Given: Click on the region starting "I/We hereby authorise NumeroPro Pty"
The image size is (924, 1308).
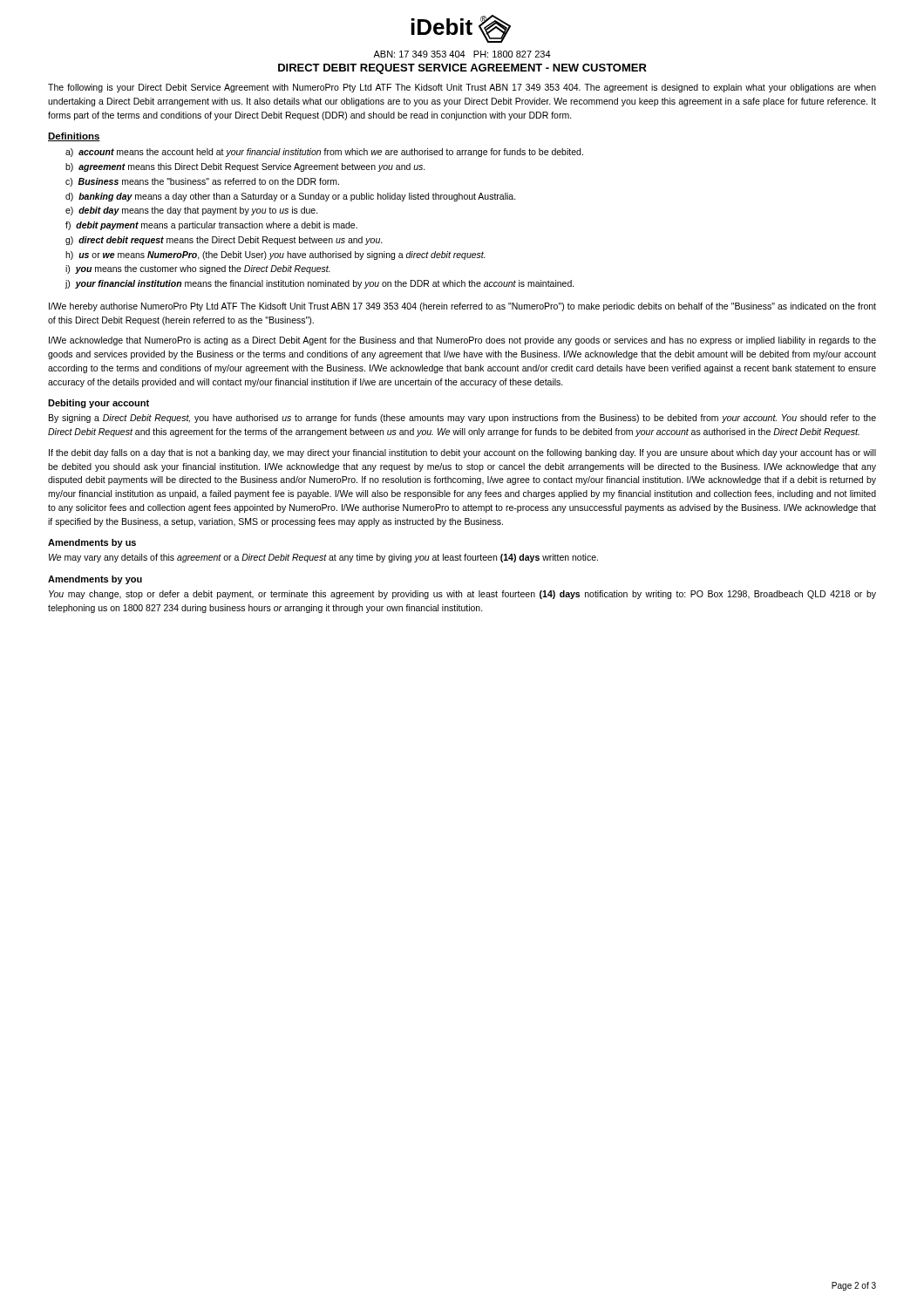Looking at the screenshot, I should click(462, 313).
